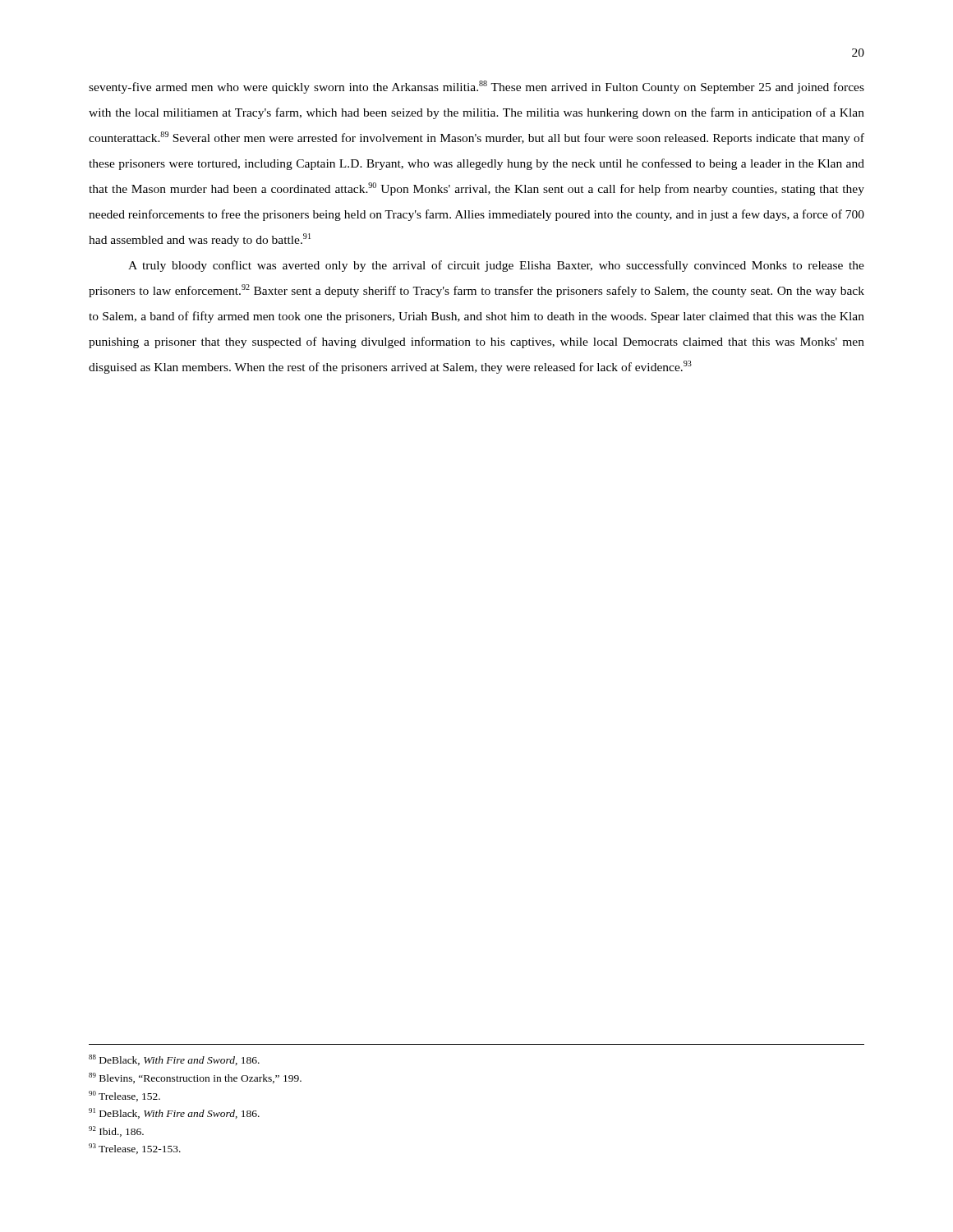Click the passage that begins "A truly bloody conflict was averted"
953x1232 pixels.
pyautogui.click(x=476, y=316)
